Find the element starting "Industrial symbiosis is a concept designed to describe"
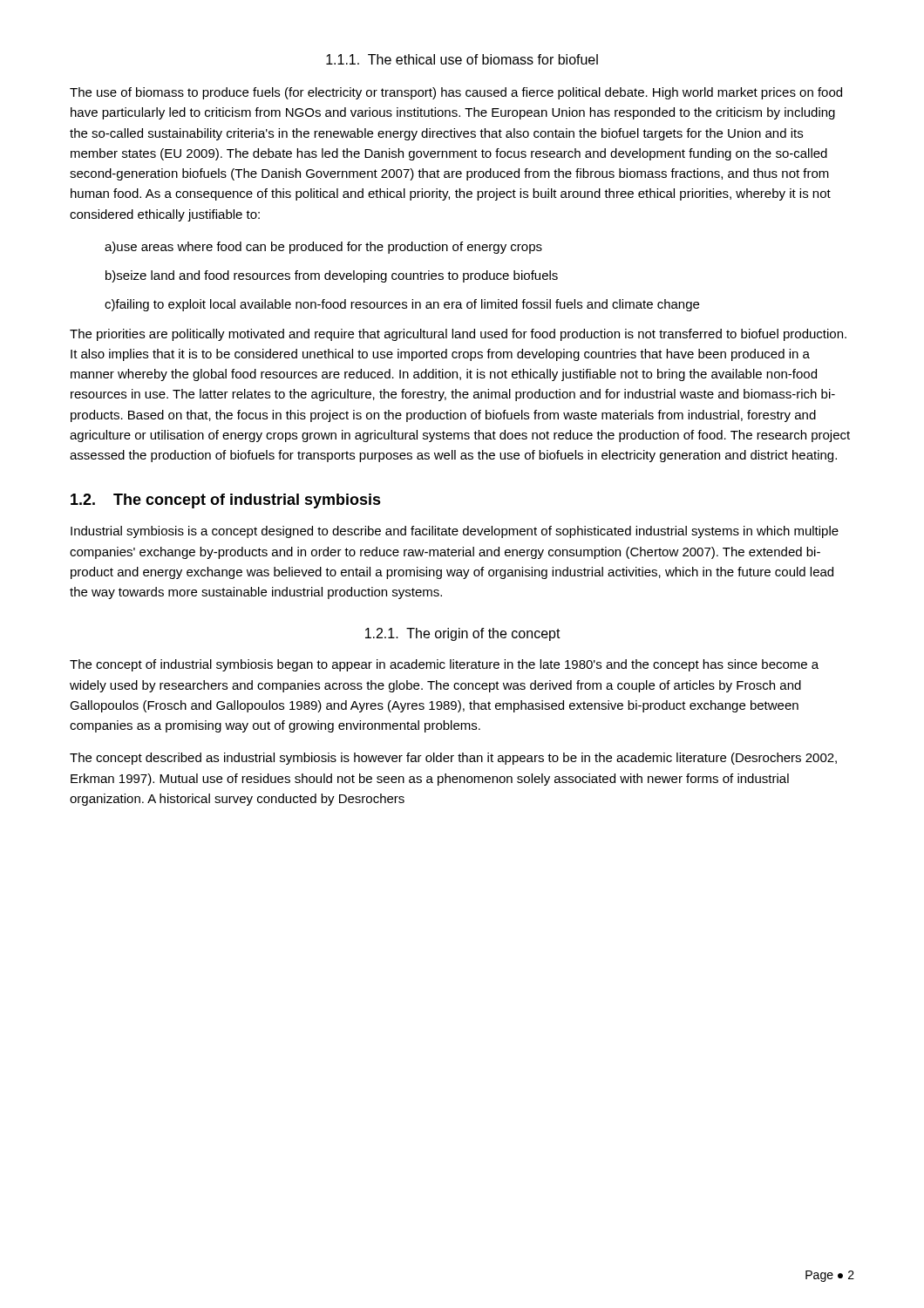This screenshot has height=1308, width=924. click(x=454, y=561)
